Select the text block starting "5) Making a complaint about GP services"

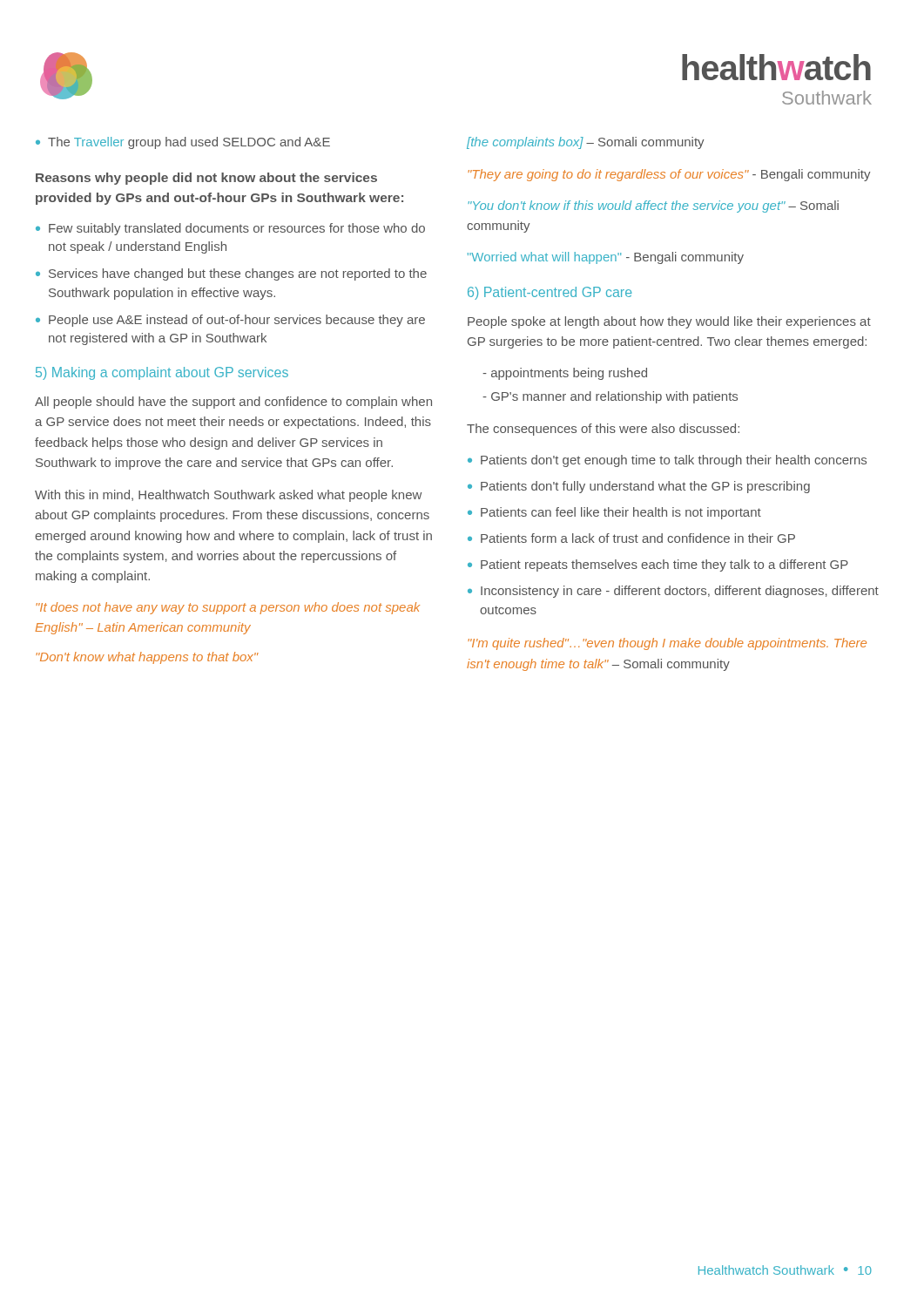click(x=162, y=372)
